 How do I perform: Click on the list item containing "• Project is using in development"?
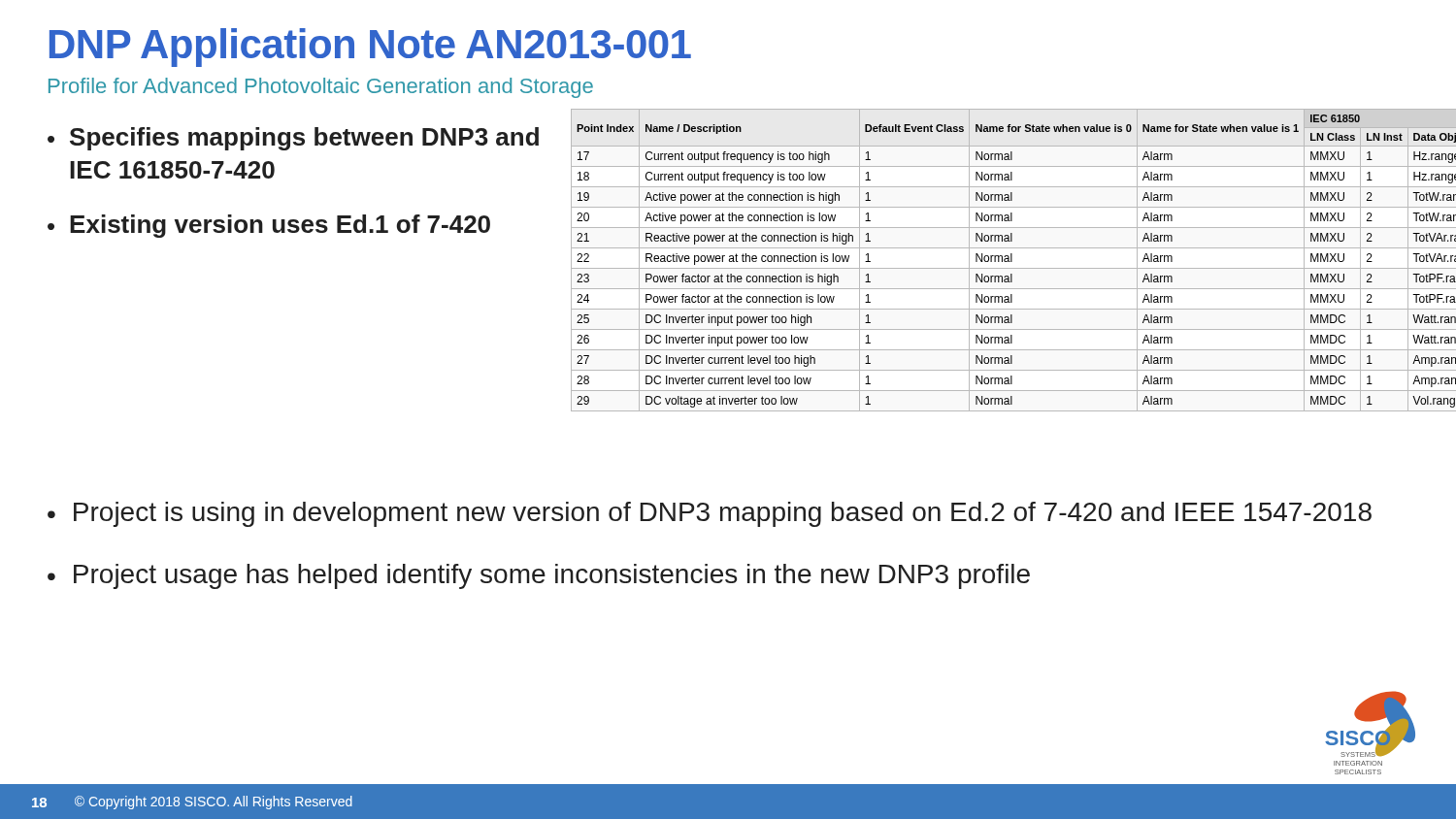710,514
